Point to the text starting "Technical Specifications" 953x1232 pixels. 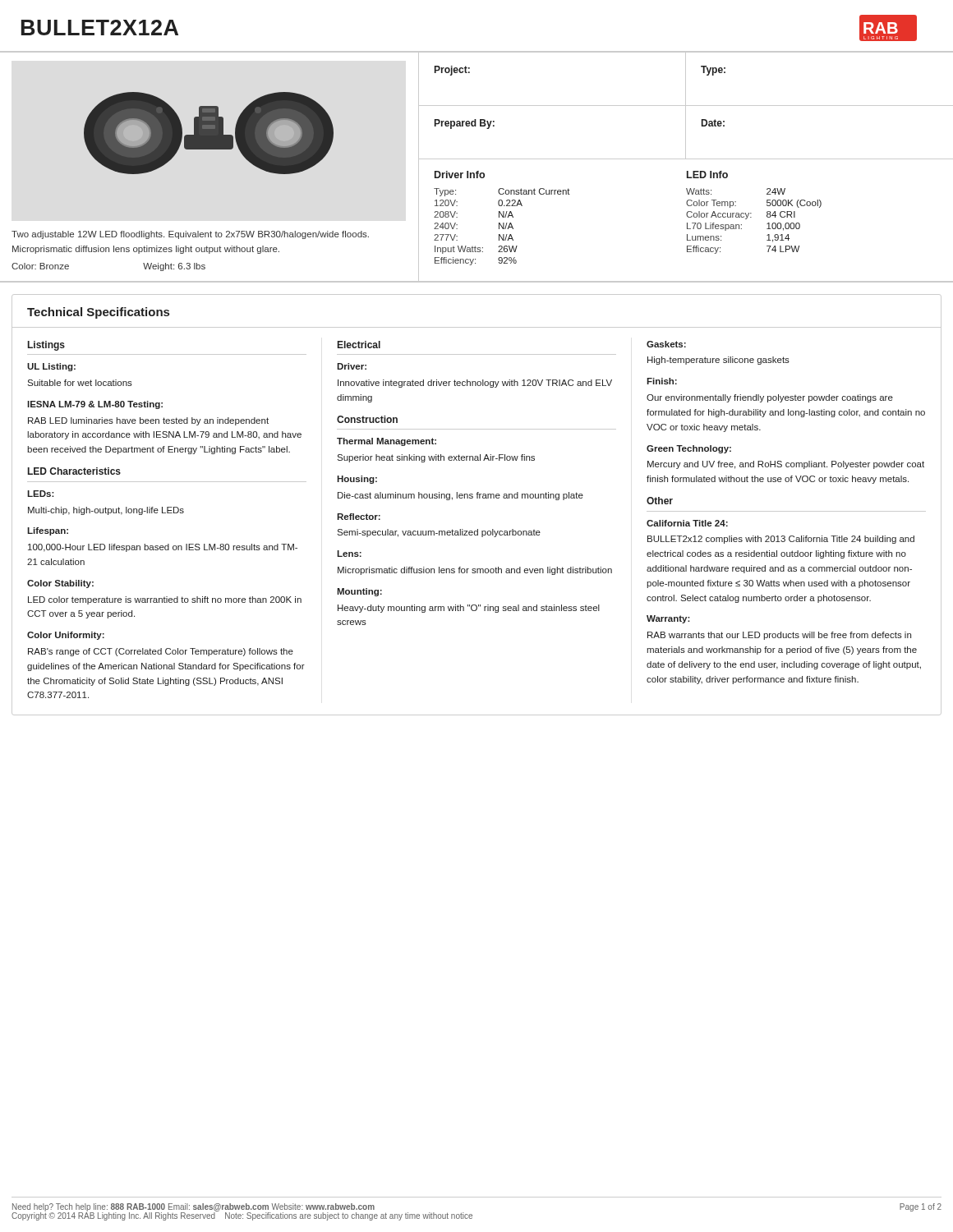pyautogui.click(x=99, y=311)
